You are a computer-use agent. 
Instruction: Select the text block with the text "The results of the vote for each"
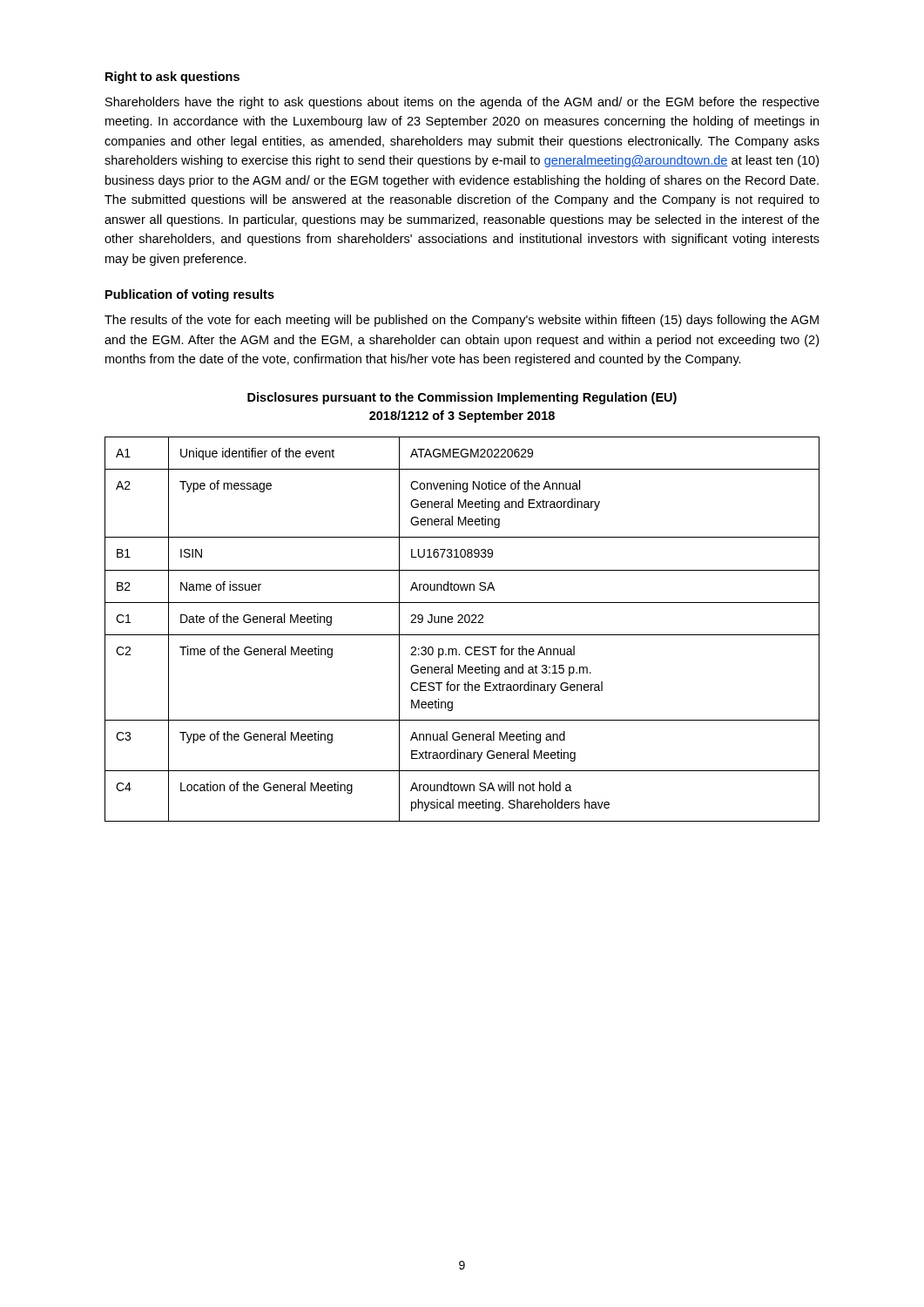(x=462, y=340)
